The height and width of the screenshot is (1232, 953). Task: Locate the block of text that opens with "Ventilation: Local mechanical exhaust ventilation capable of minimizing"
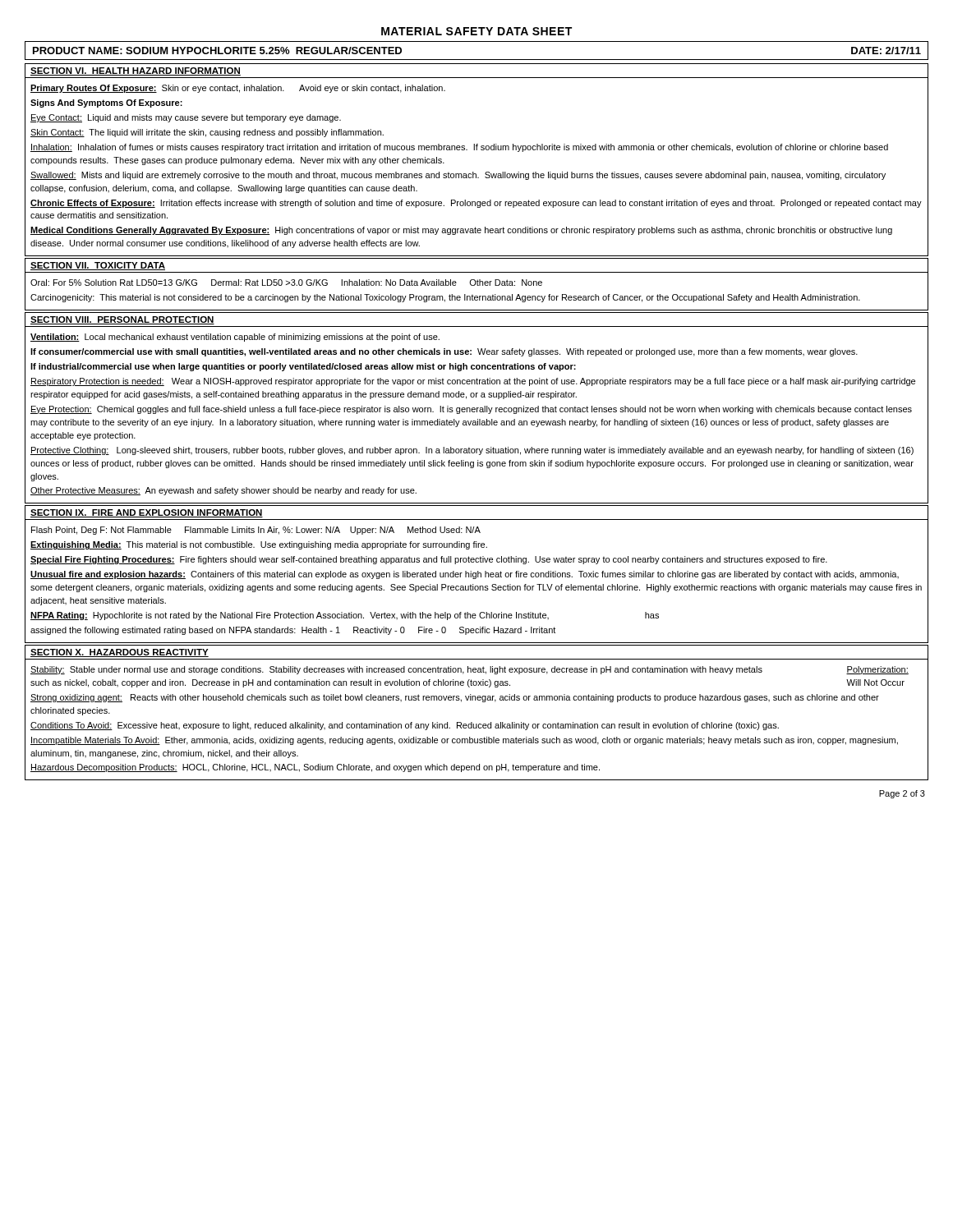point(476,415)
